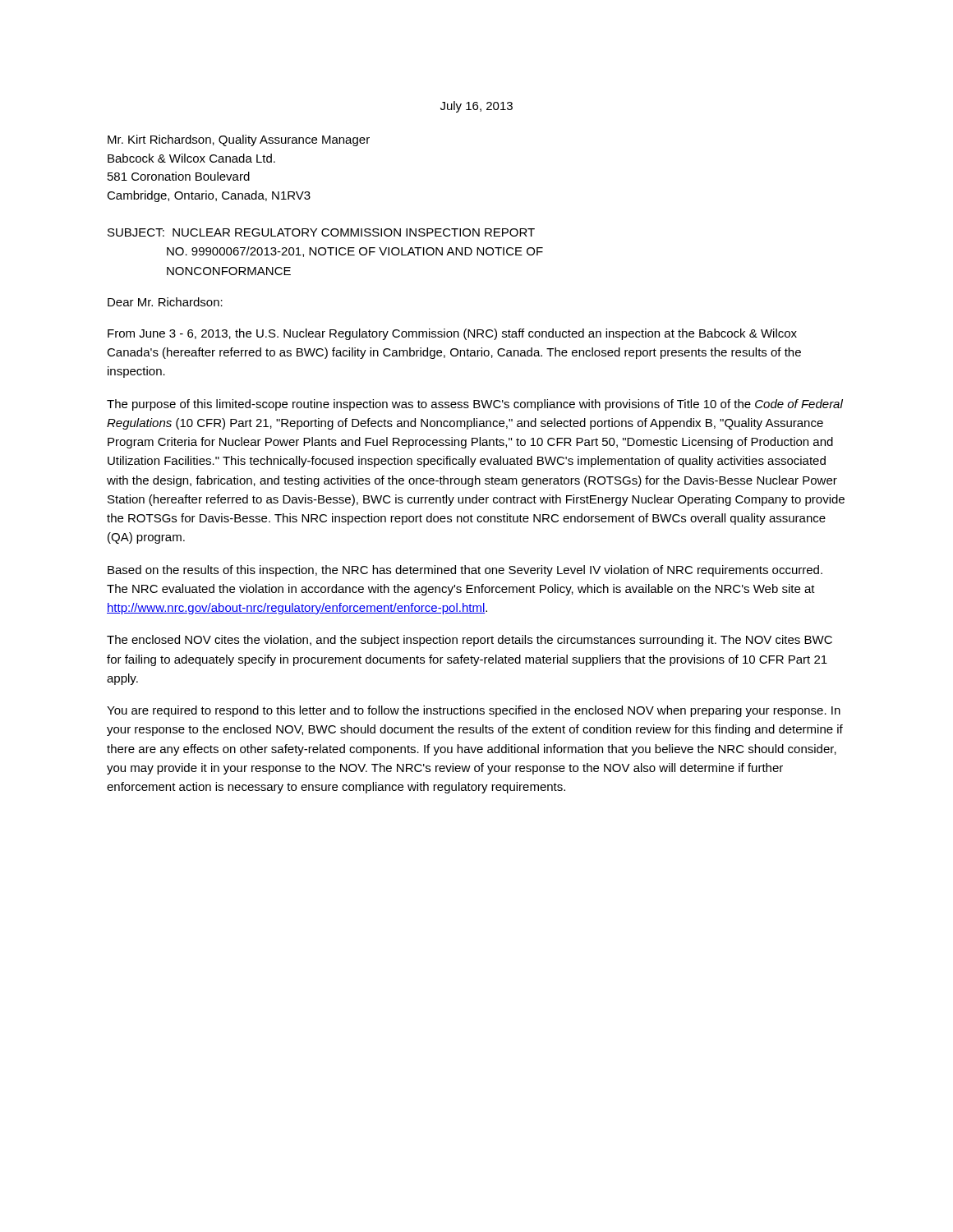Click on the text block that reads "From June 3 - 6, 2013, the"
Viewport: 953px width, 1232px height.
(454, 352)
